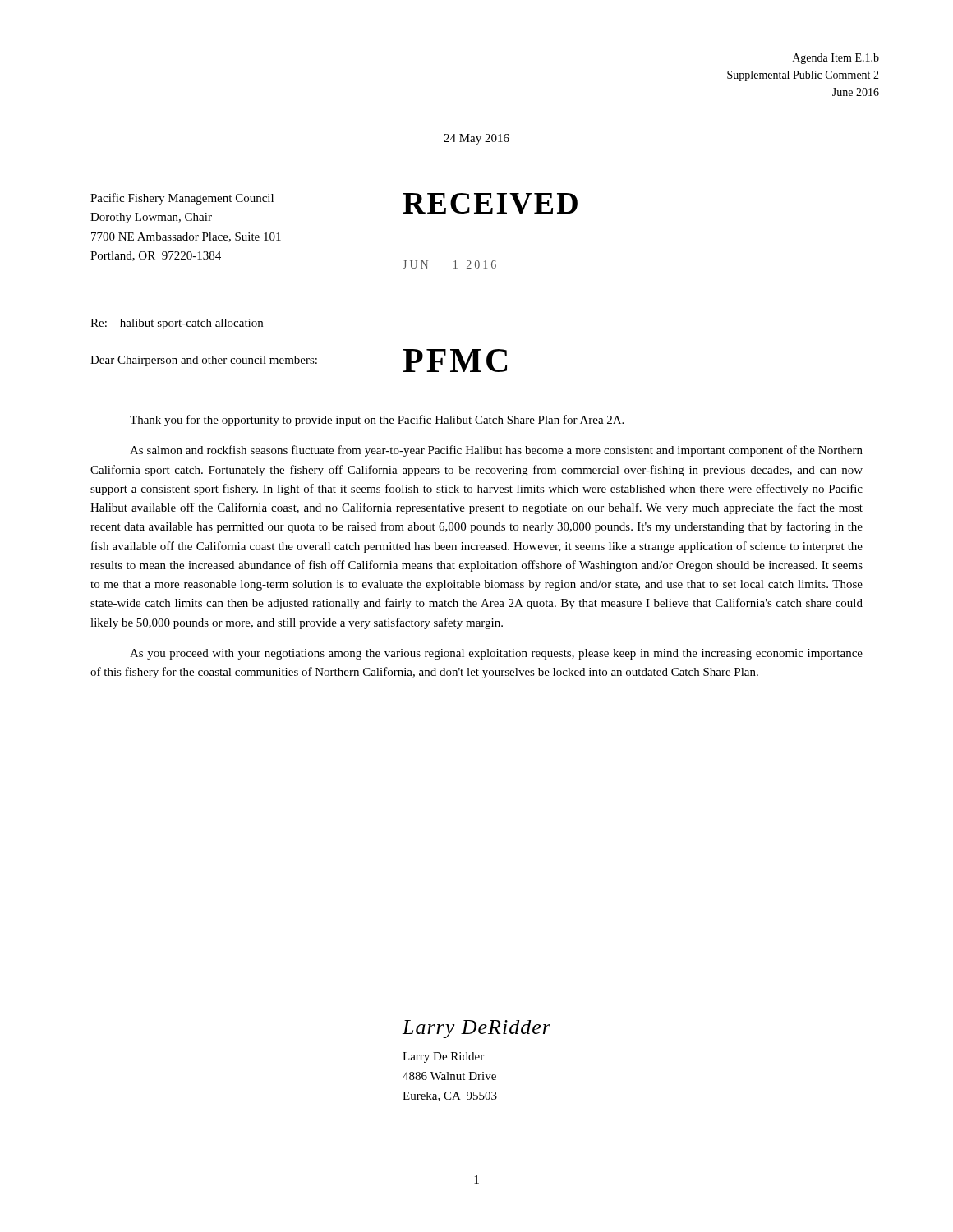Select the text block that reads "Pacific Fishery Management Council Dorothy Lowman, Chair"
This screenshot has height=1232, width=953.
tap(186, 227)
